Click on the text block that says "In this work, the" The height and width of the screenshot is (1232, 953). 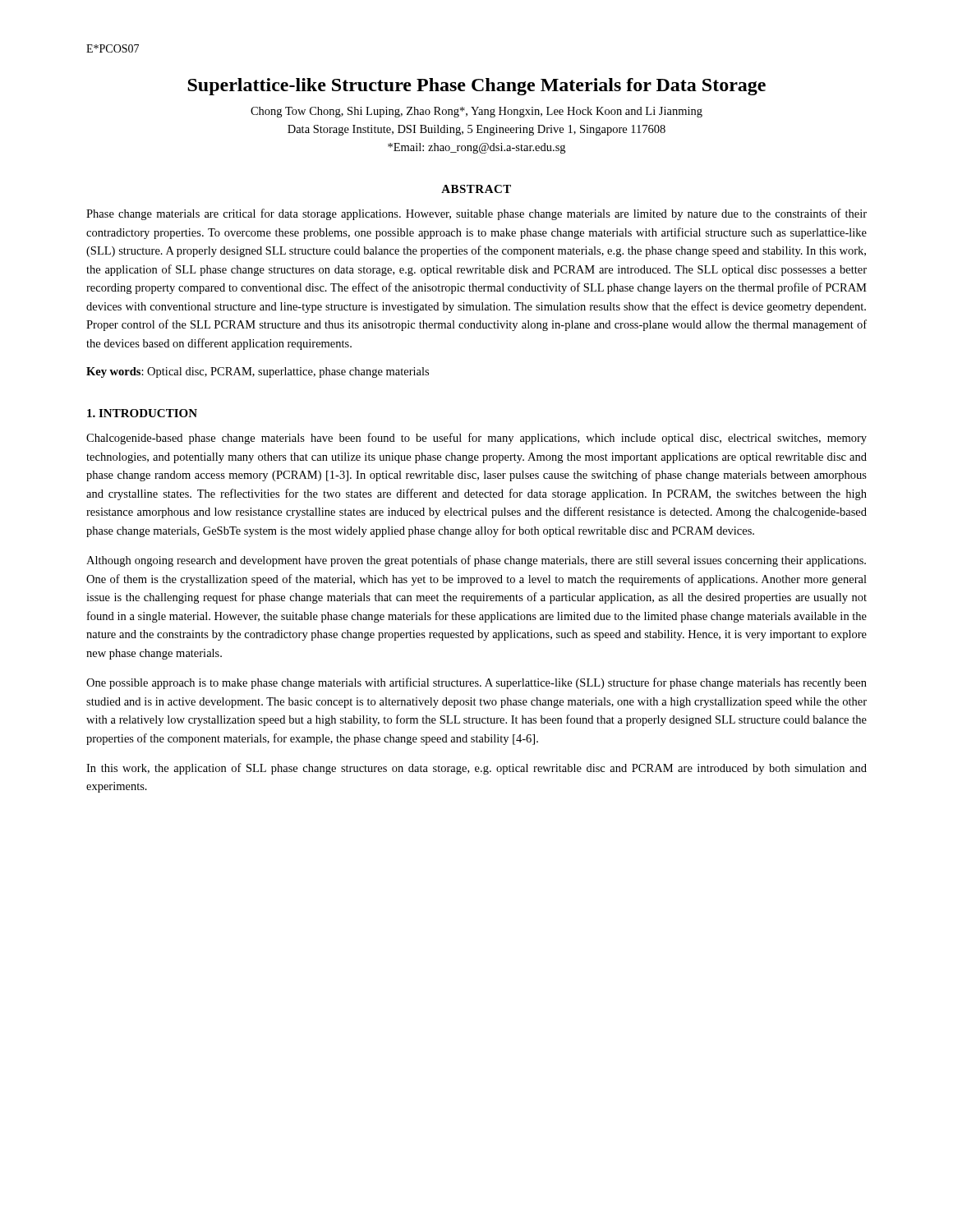(x=476, y=777)
